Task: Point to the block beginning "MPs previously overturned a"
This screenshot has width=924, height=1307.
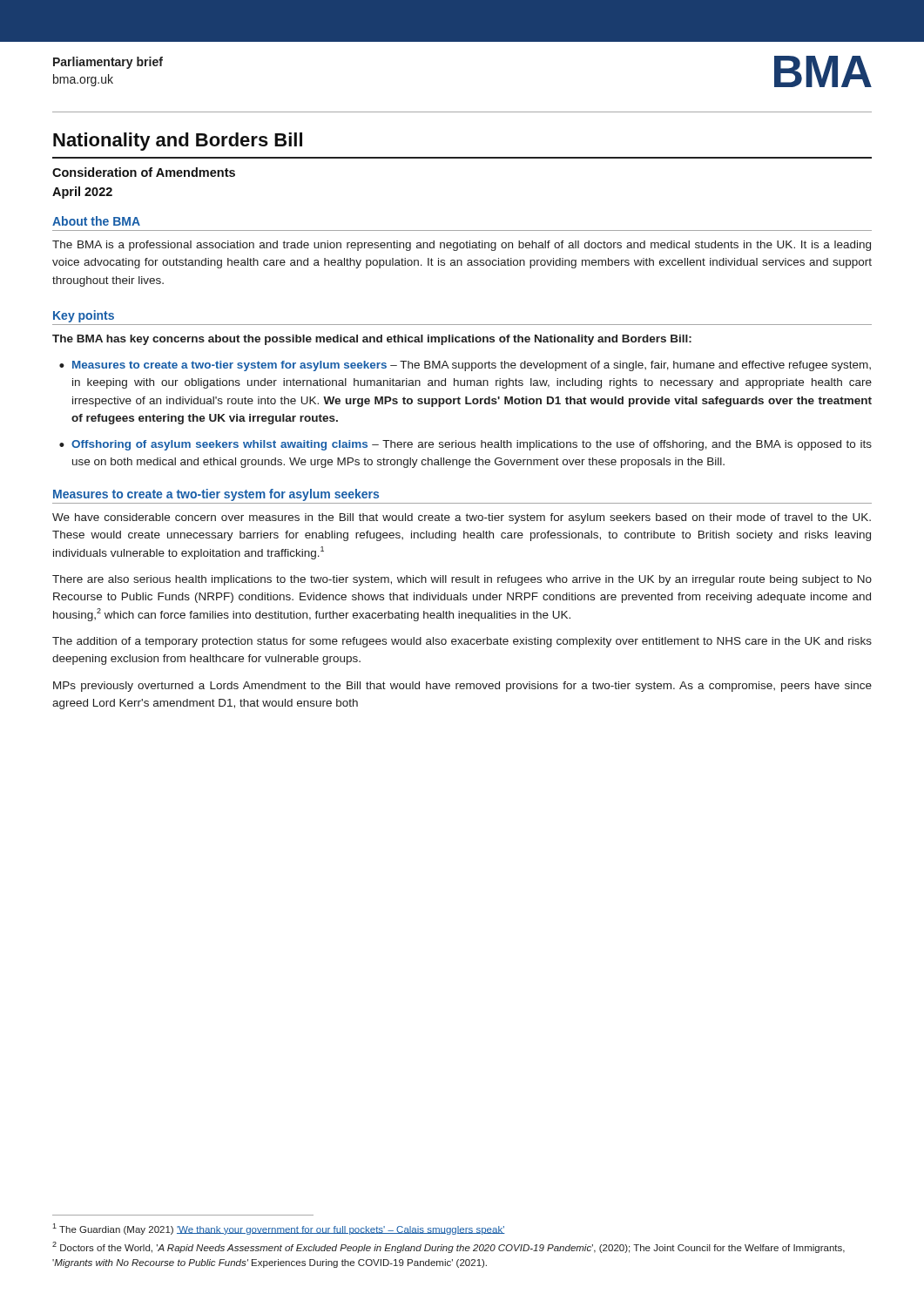Action: (x=462, y=694)
